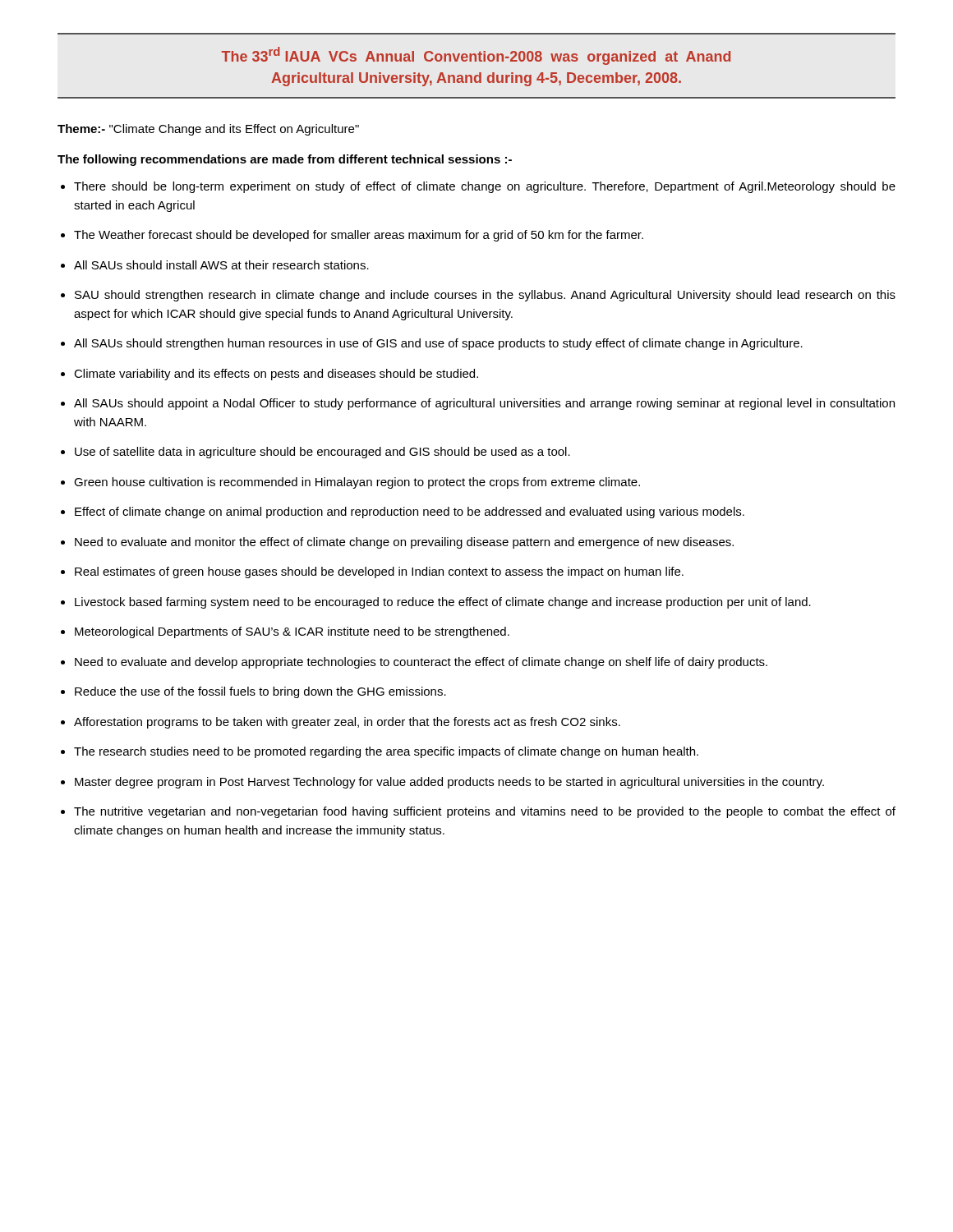953x1232 pixels.
Task: Point to the text starting "Real estimates of green house gases should"
Action: (379, 571)
